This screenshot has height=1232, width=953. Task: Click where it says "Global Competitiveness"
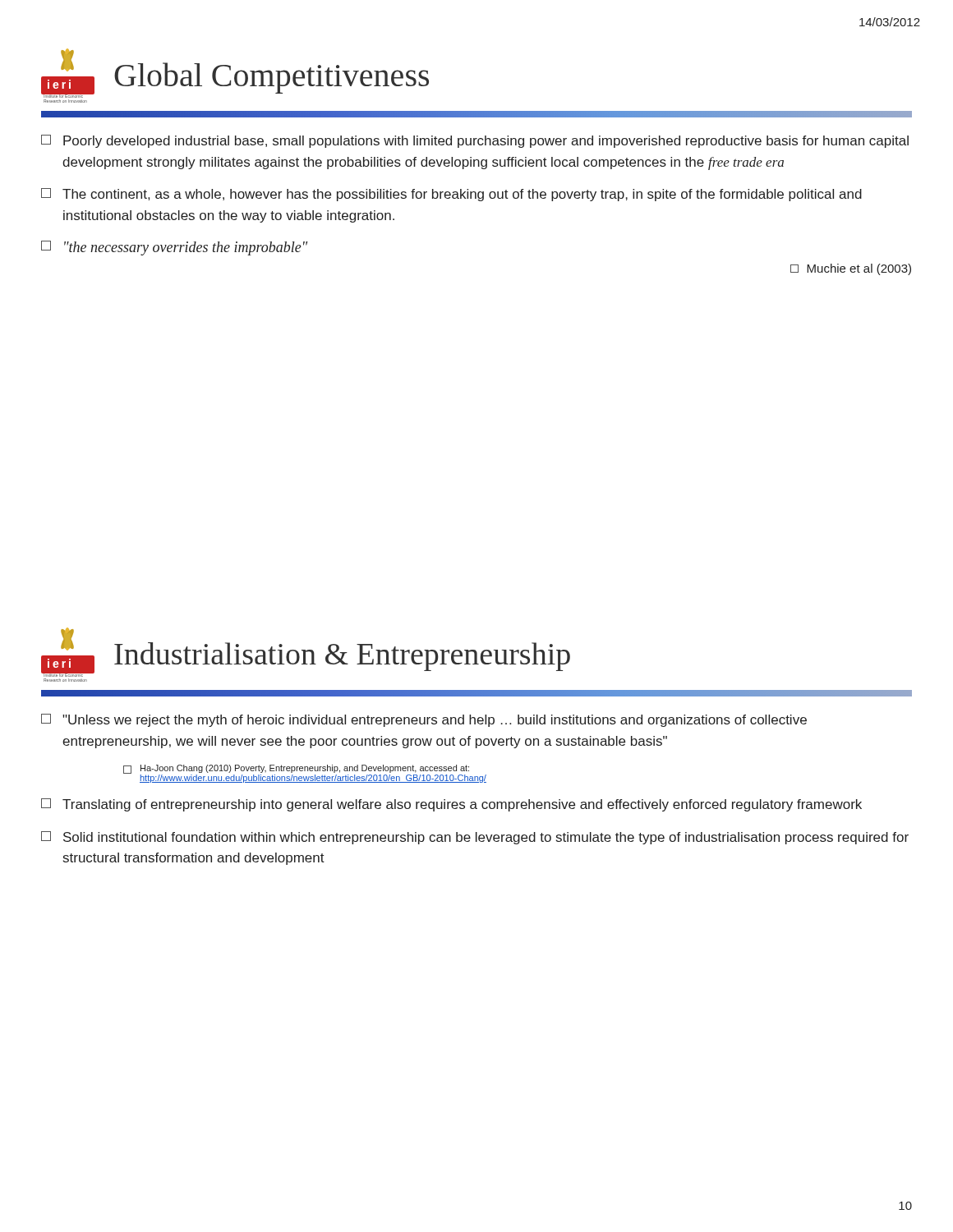[x=272, y=75]
